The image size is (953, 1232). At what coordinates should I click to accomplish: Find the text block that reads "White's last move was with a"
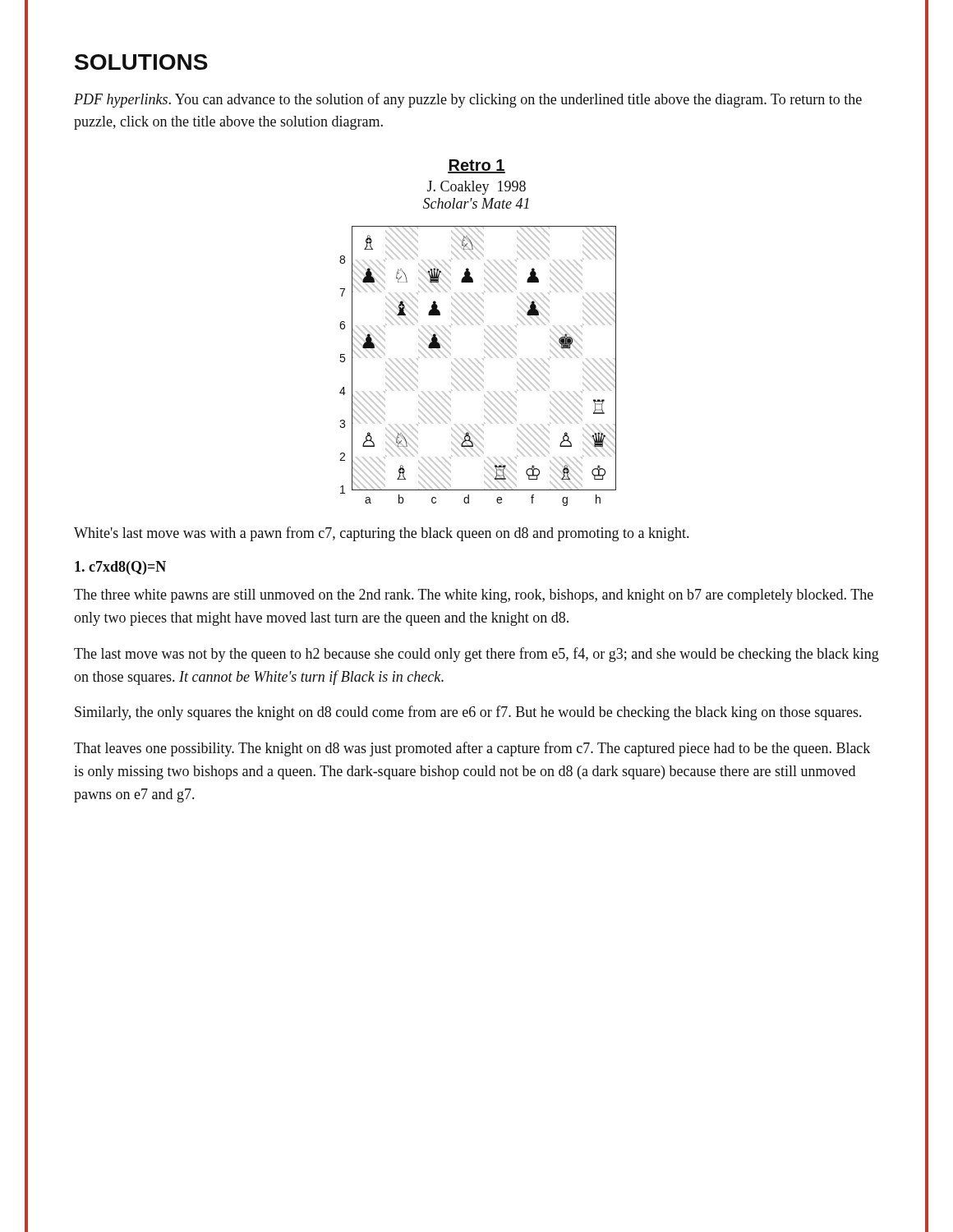(382, 533)
